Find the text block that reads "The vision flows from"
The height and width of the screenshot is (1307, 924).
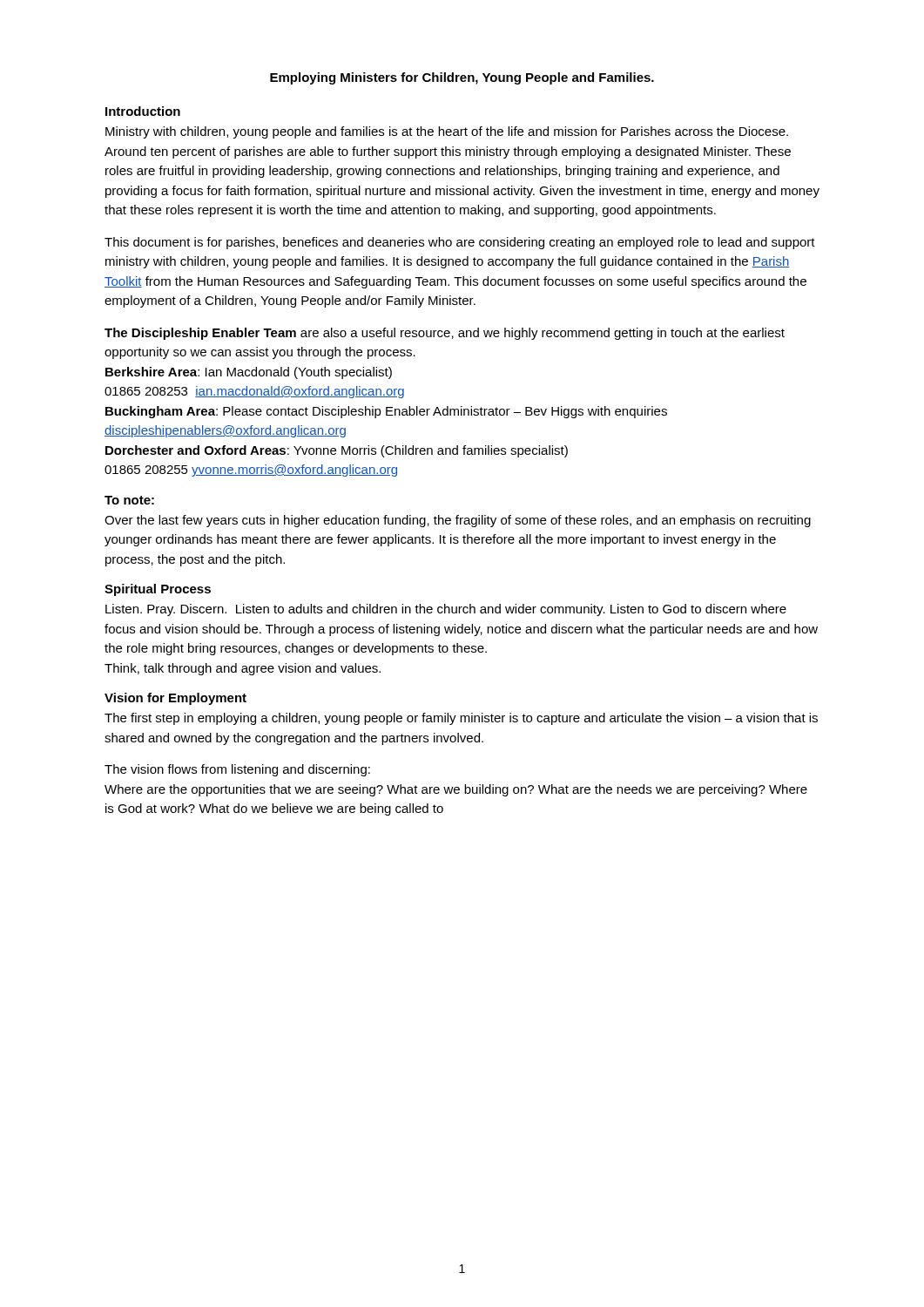coord(456,789)
